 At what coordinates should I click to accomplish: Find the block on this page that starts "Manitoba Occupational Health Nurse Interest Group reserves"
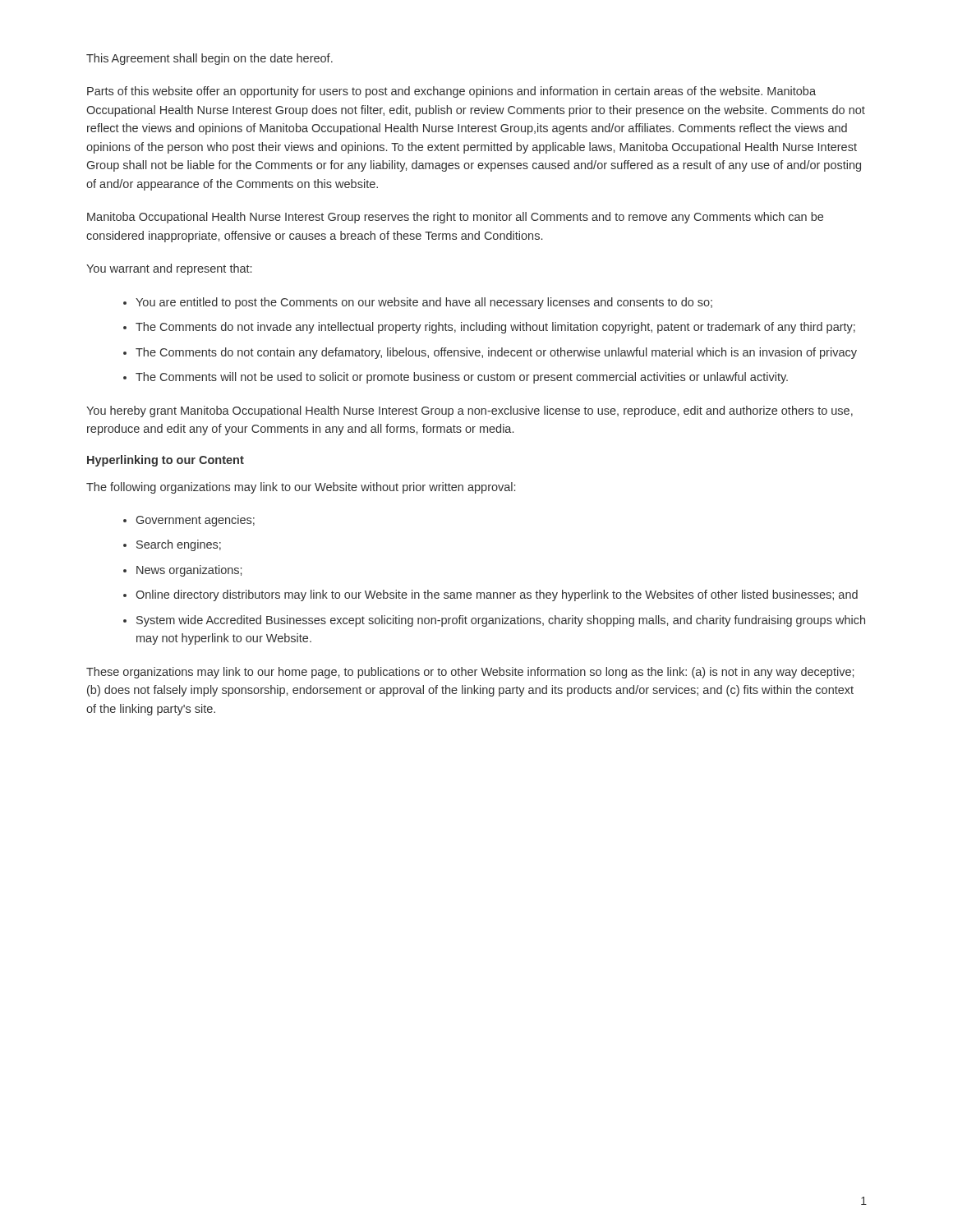pos(455,226)
